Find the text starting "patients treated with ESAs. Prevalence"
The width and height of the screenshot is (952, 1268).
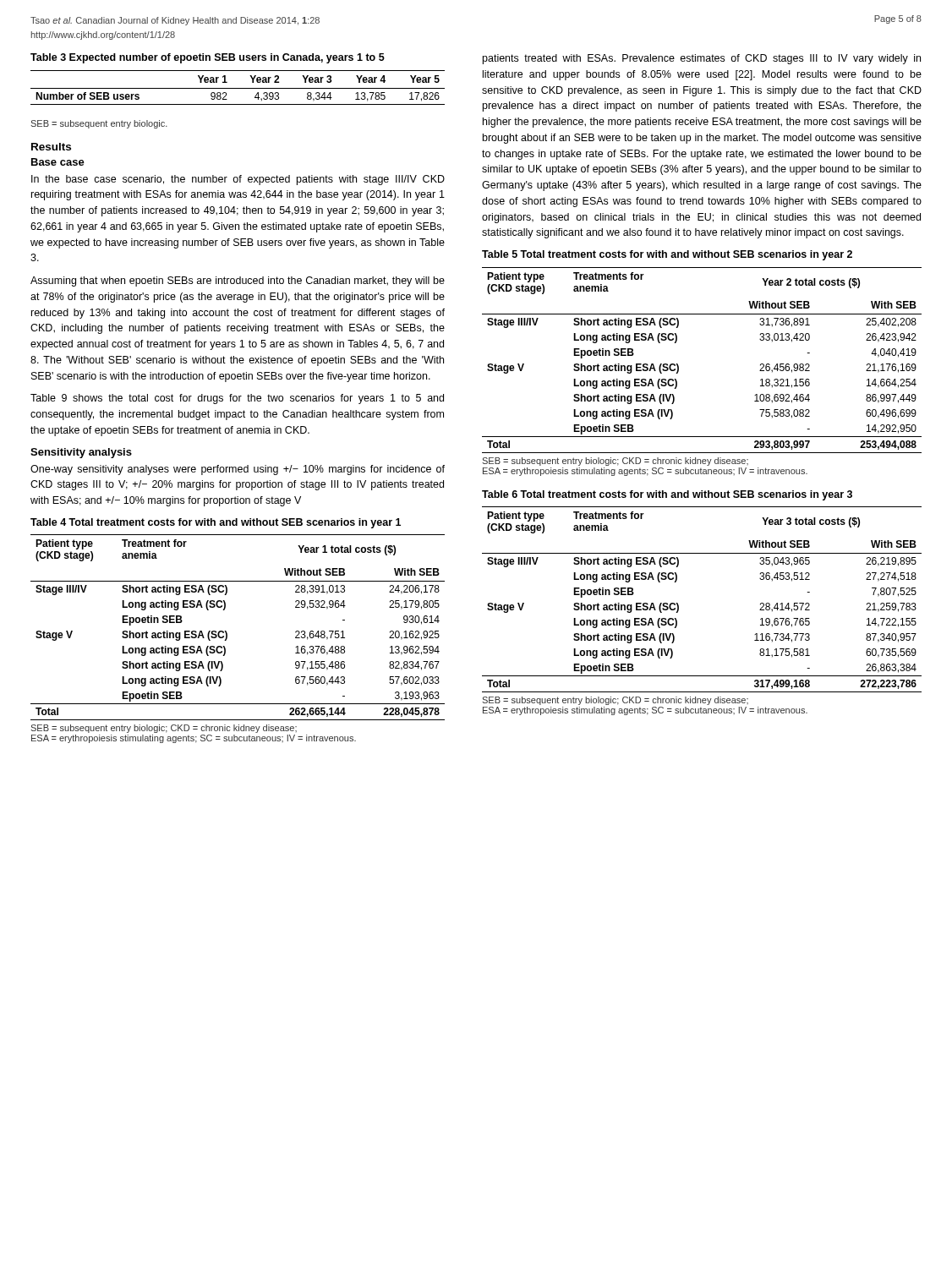[702, 146]
